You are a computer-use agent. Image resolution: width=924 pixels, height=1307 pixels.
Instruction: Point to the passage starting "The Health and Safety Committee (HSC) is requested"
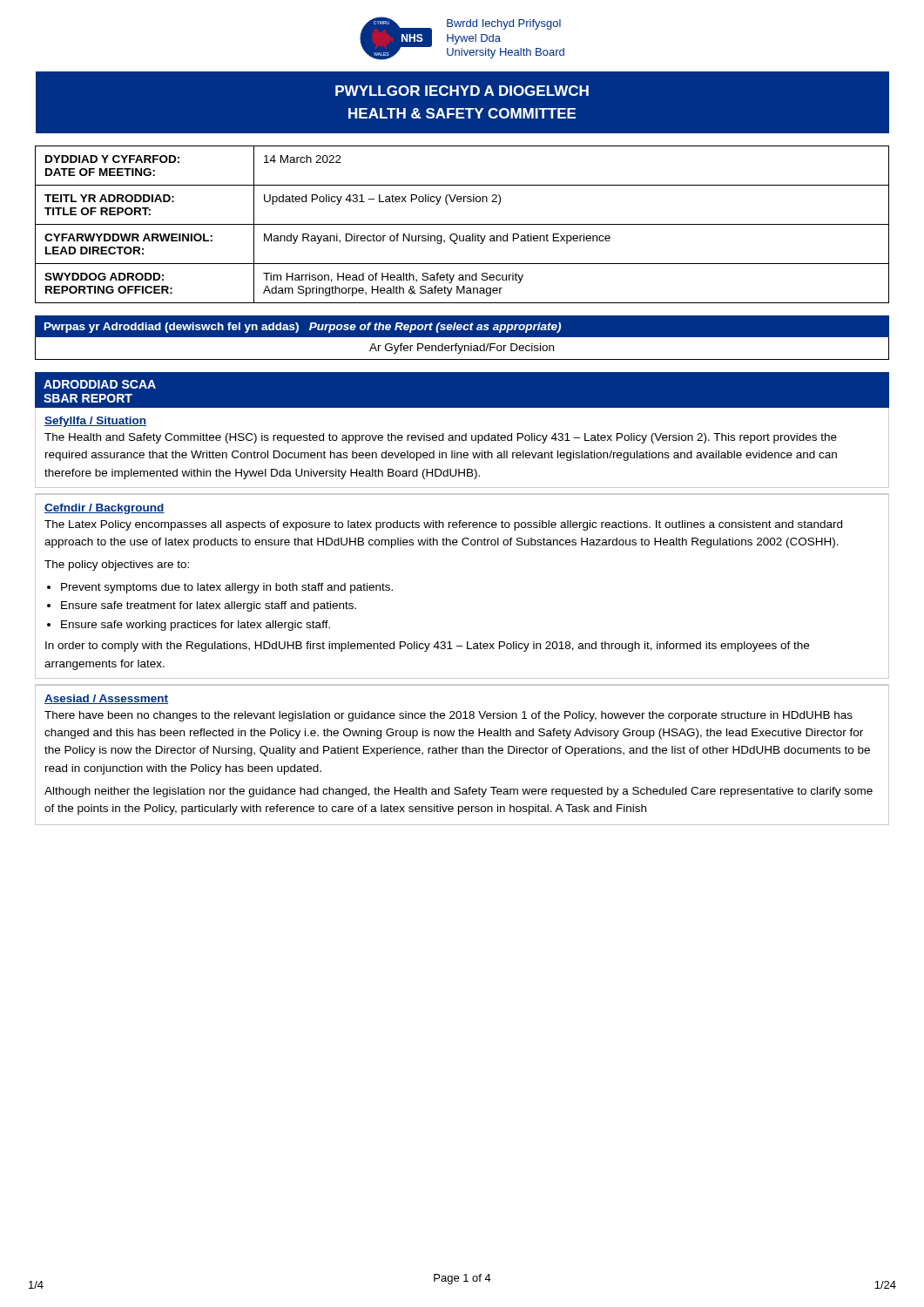click(441, 455)
